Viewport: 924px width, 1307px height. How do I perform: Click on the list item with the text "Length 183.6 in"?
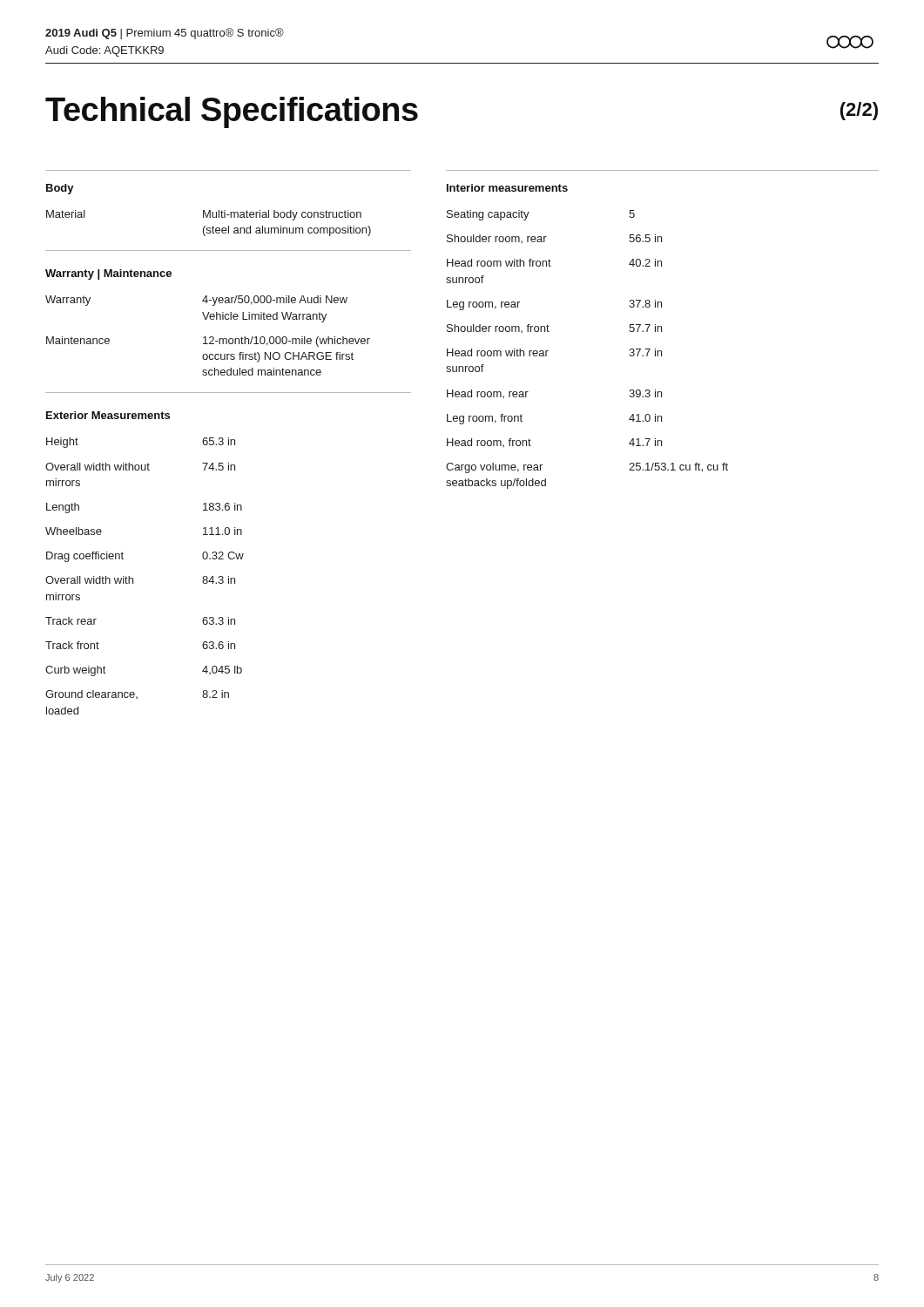tap(228, 507)
